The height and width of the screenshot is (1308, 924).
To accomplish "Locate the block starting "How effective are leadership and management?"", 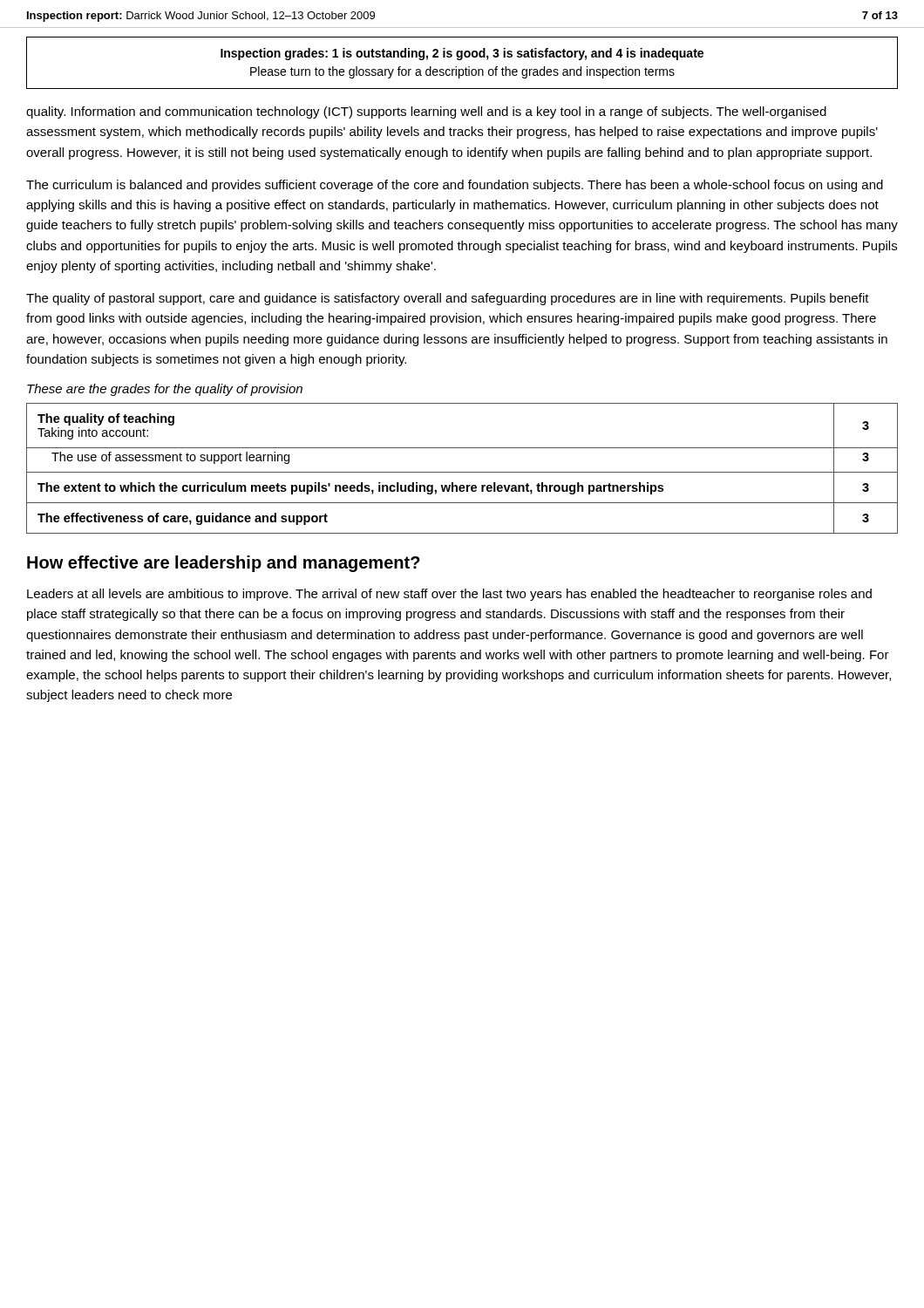I will pyautogui.click(x=223, y=562).
